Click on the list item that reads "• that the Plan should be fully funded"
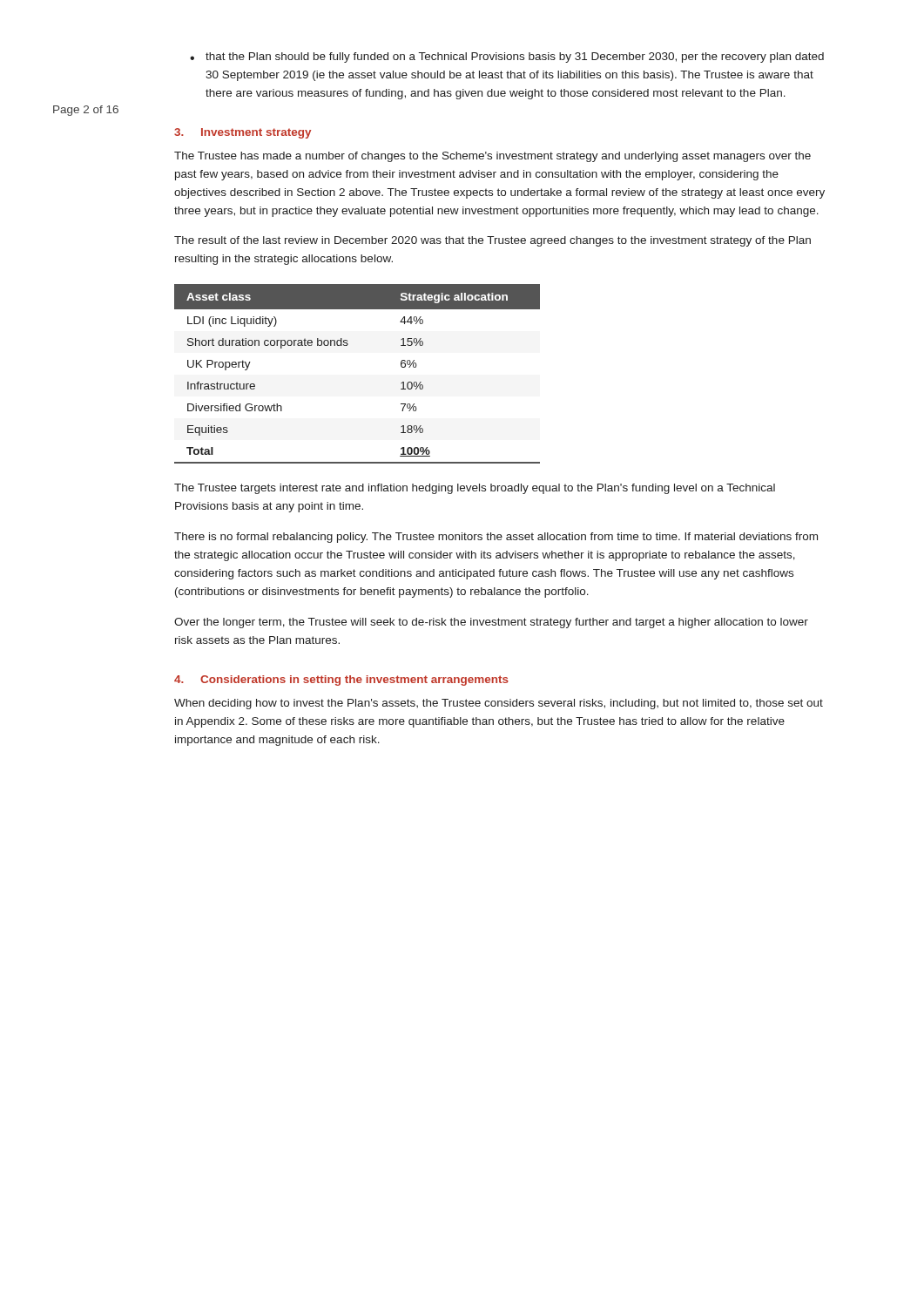924x1307 pixels. click(509, 75)
